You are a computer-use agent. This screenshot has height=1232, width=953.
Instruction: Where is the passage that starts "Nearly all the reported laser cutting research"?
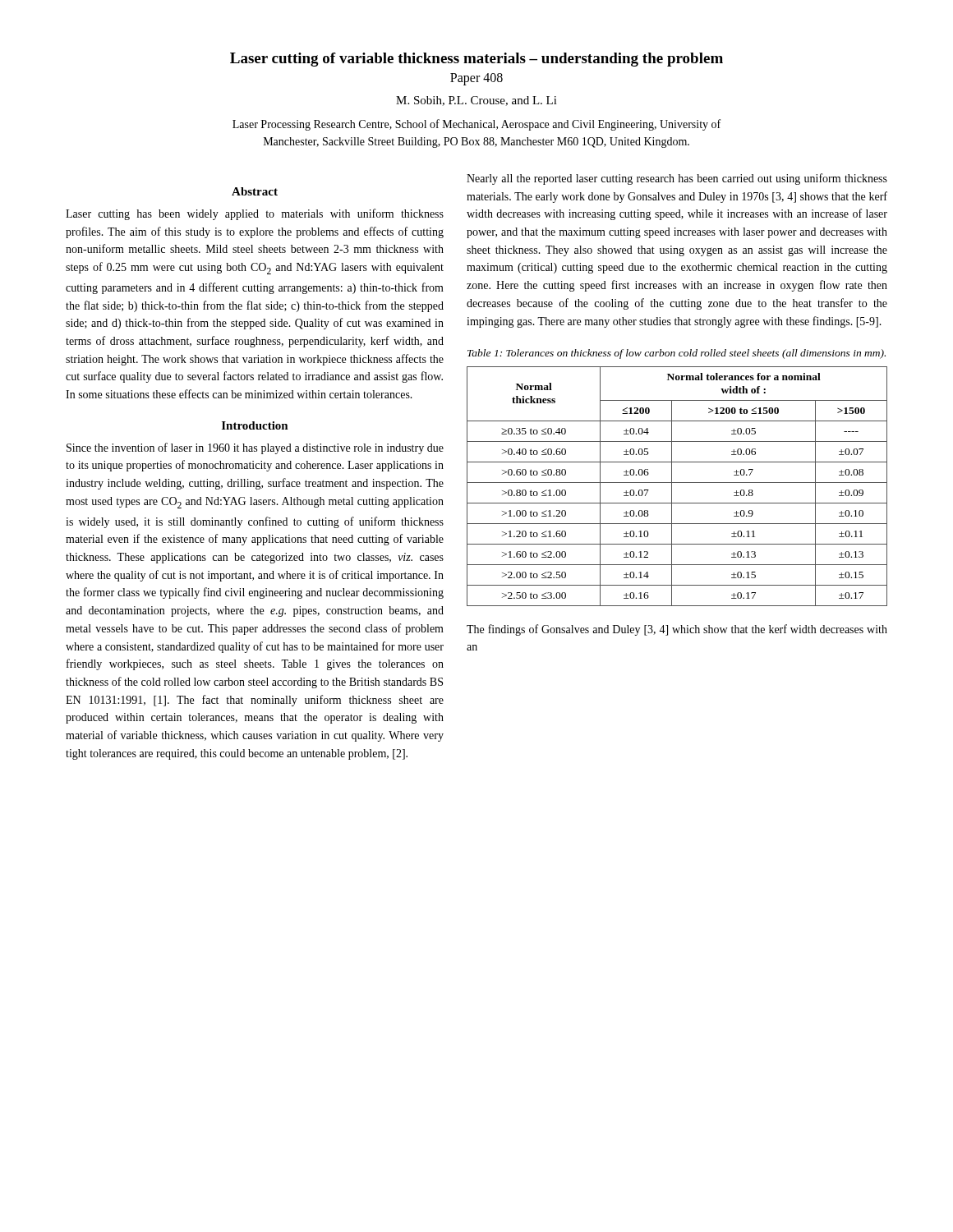(x=677, y=250)
